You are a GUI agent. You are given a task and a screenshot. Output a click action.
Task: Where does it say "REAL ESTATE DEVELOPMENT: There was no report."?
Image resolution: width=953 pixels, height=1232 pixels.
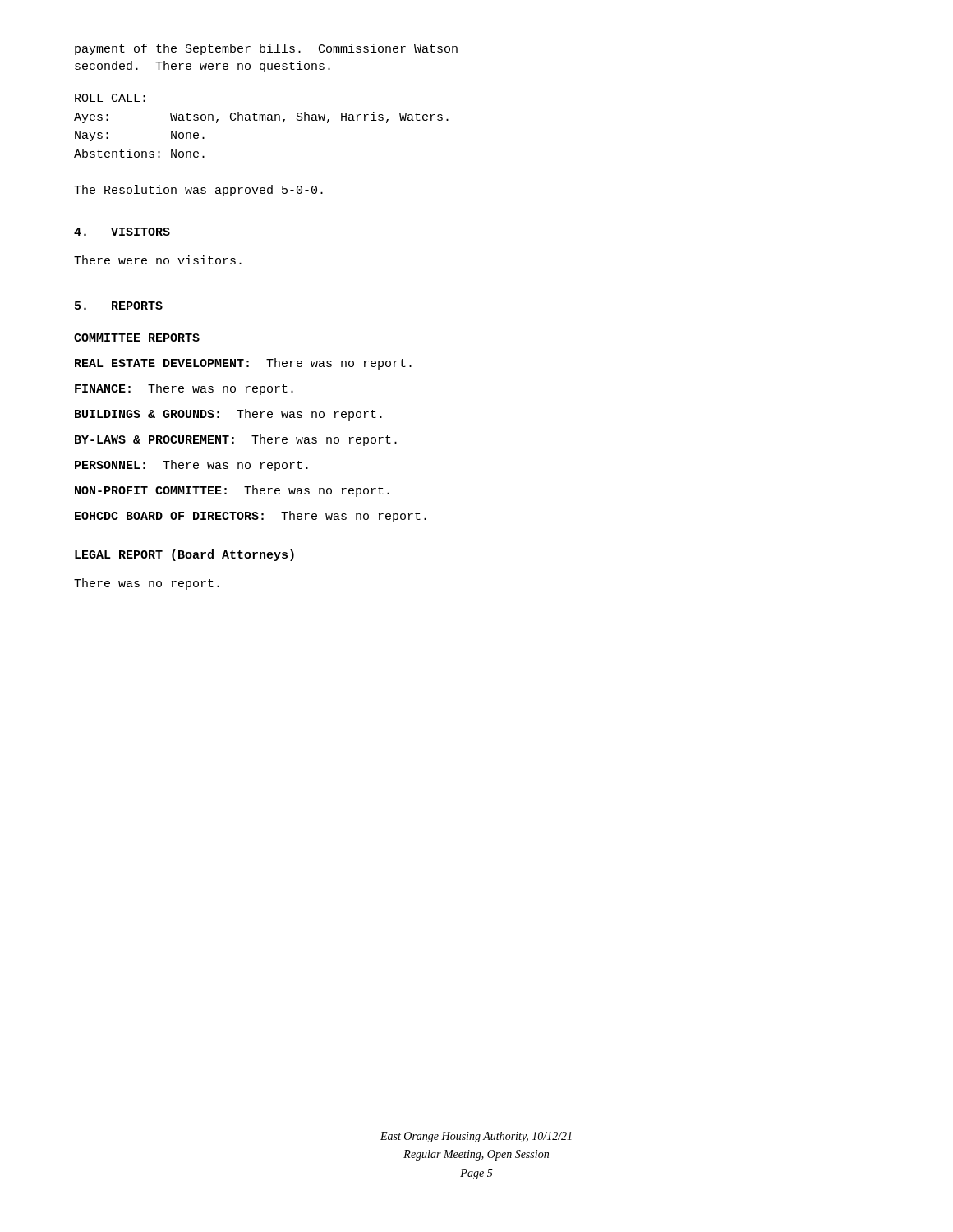pyautogui.click(x=244, y=364)
